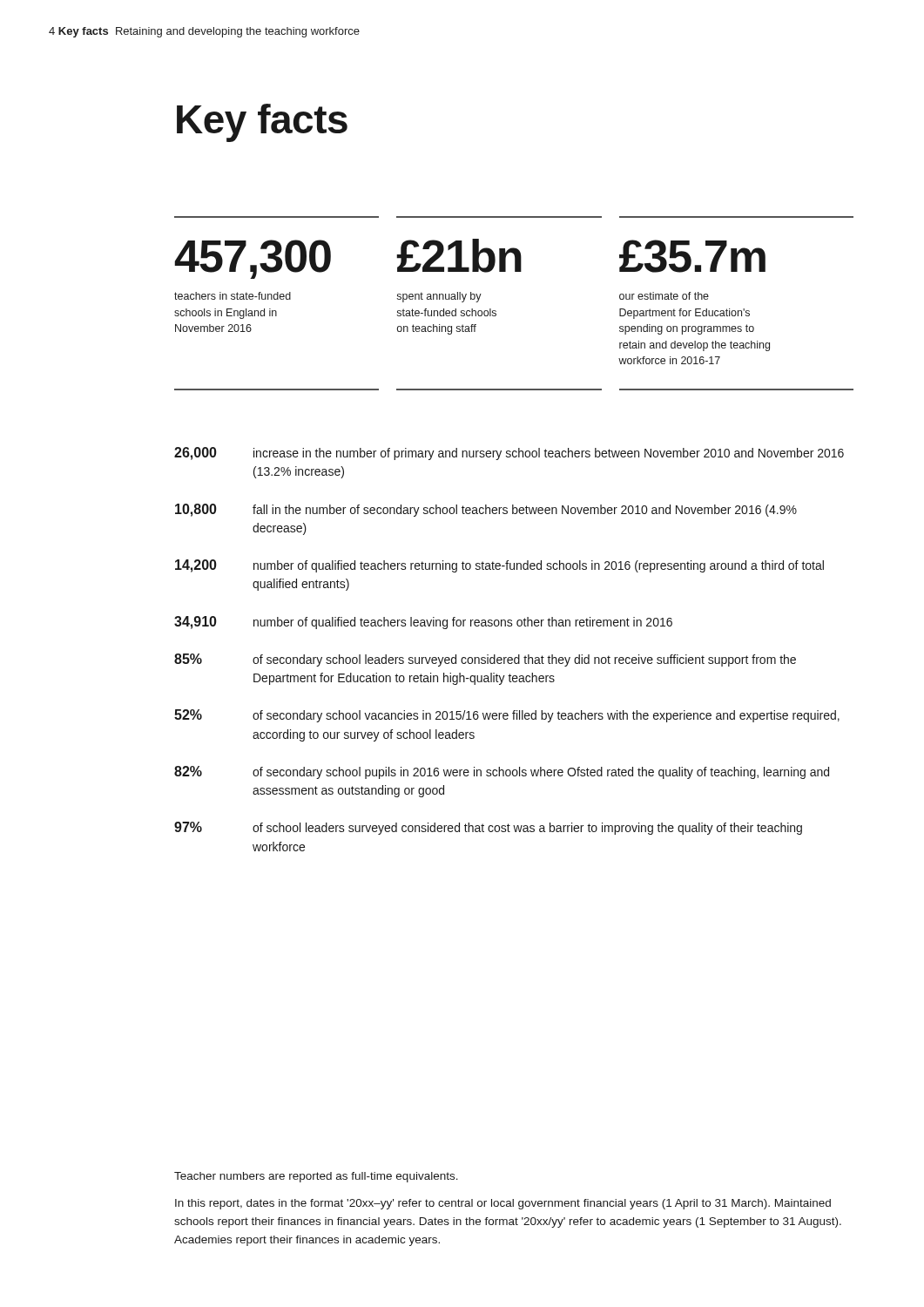Find the text block starting "£21bn spent annually"

pyautogui.click(x=487, y=284)
